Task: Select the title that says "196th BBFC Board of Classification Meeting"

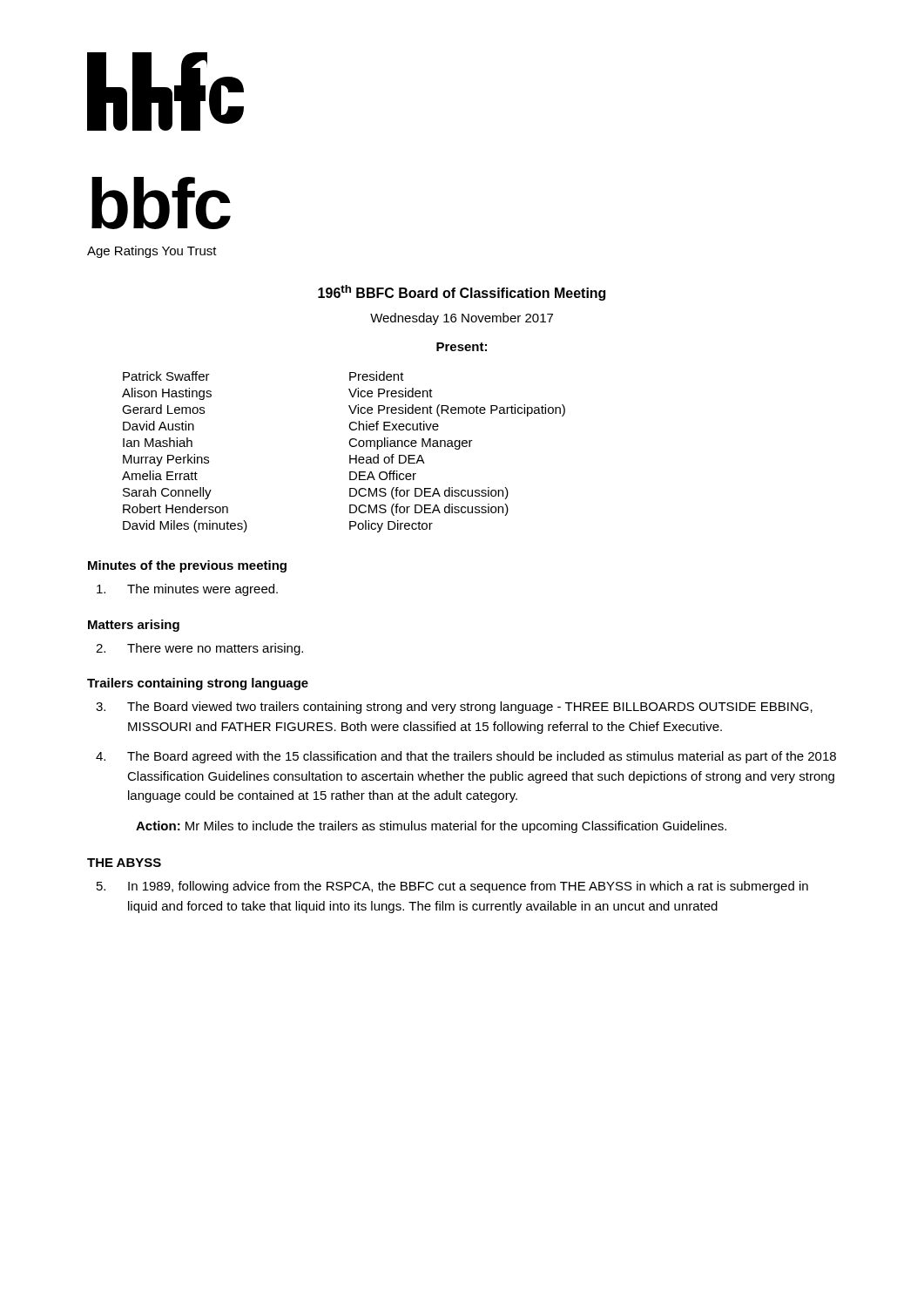Action: click(x=462, y=292)
